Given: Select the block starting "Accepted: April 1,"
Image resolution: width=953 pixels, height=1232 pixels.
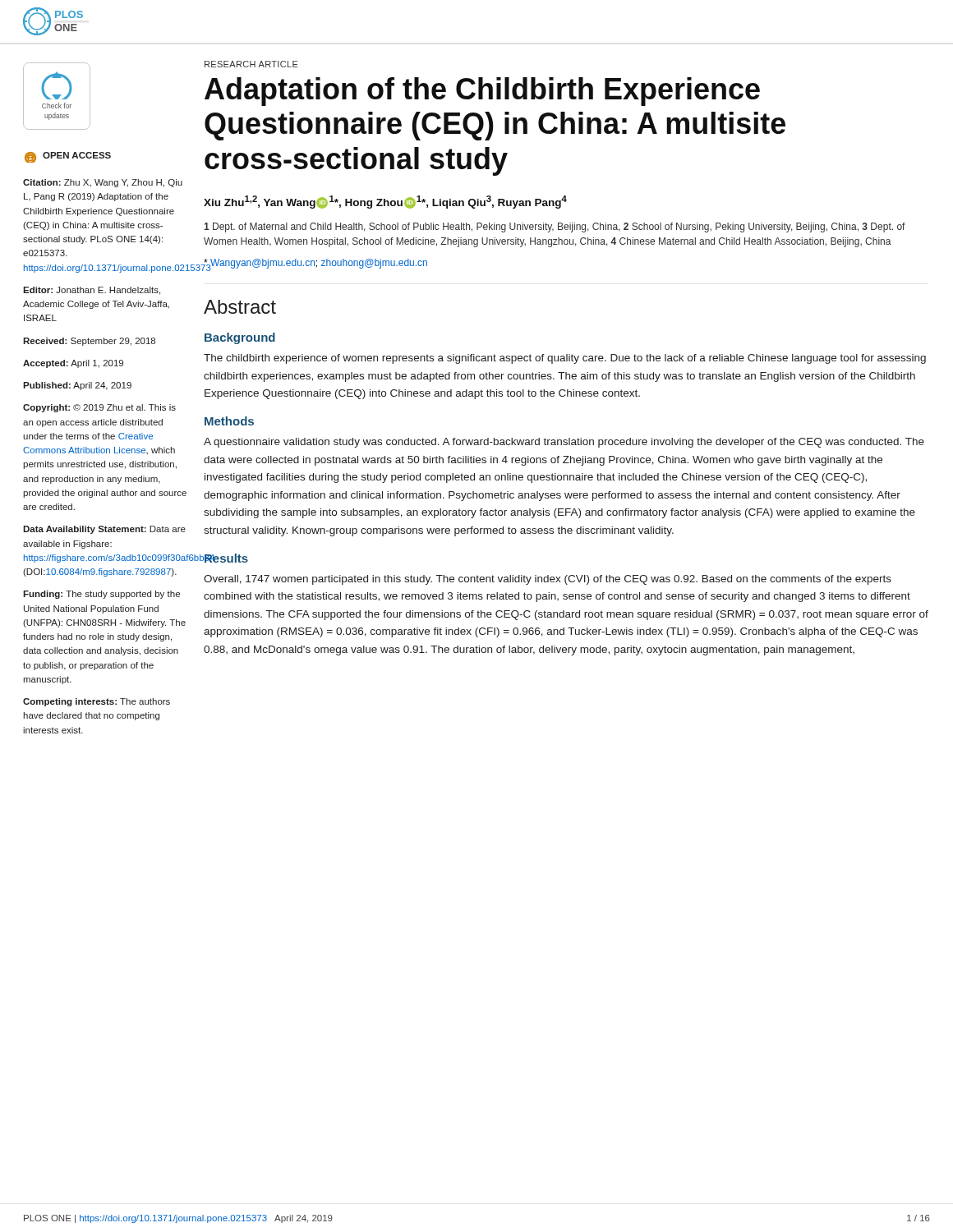Looking at the screenshot, I should click(73, 363).
